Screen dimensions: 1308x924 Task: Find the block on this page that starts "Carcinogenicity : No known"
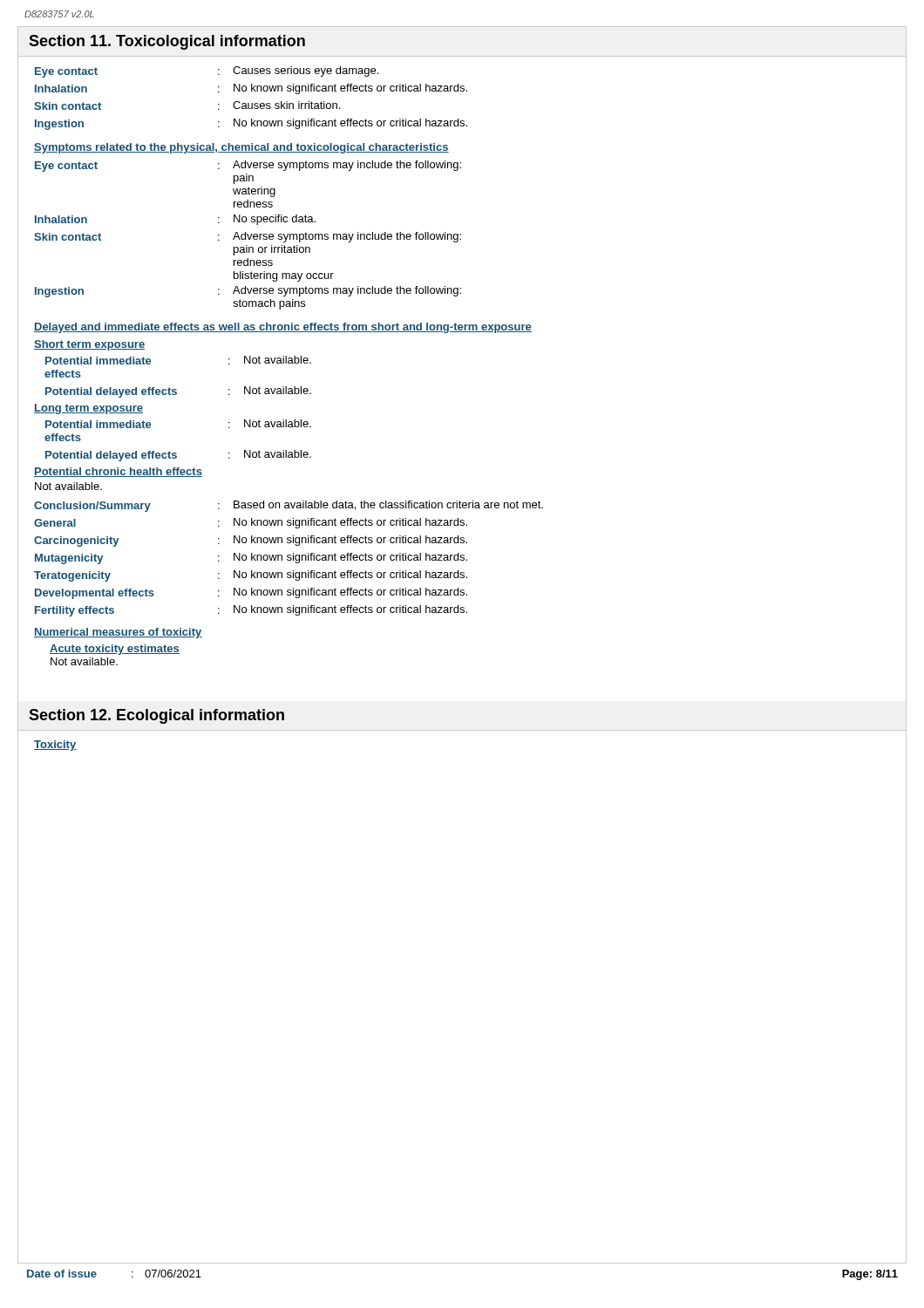[462, 540]
